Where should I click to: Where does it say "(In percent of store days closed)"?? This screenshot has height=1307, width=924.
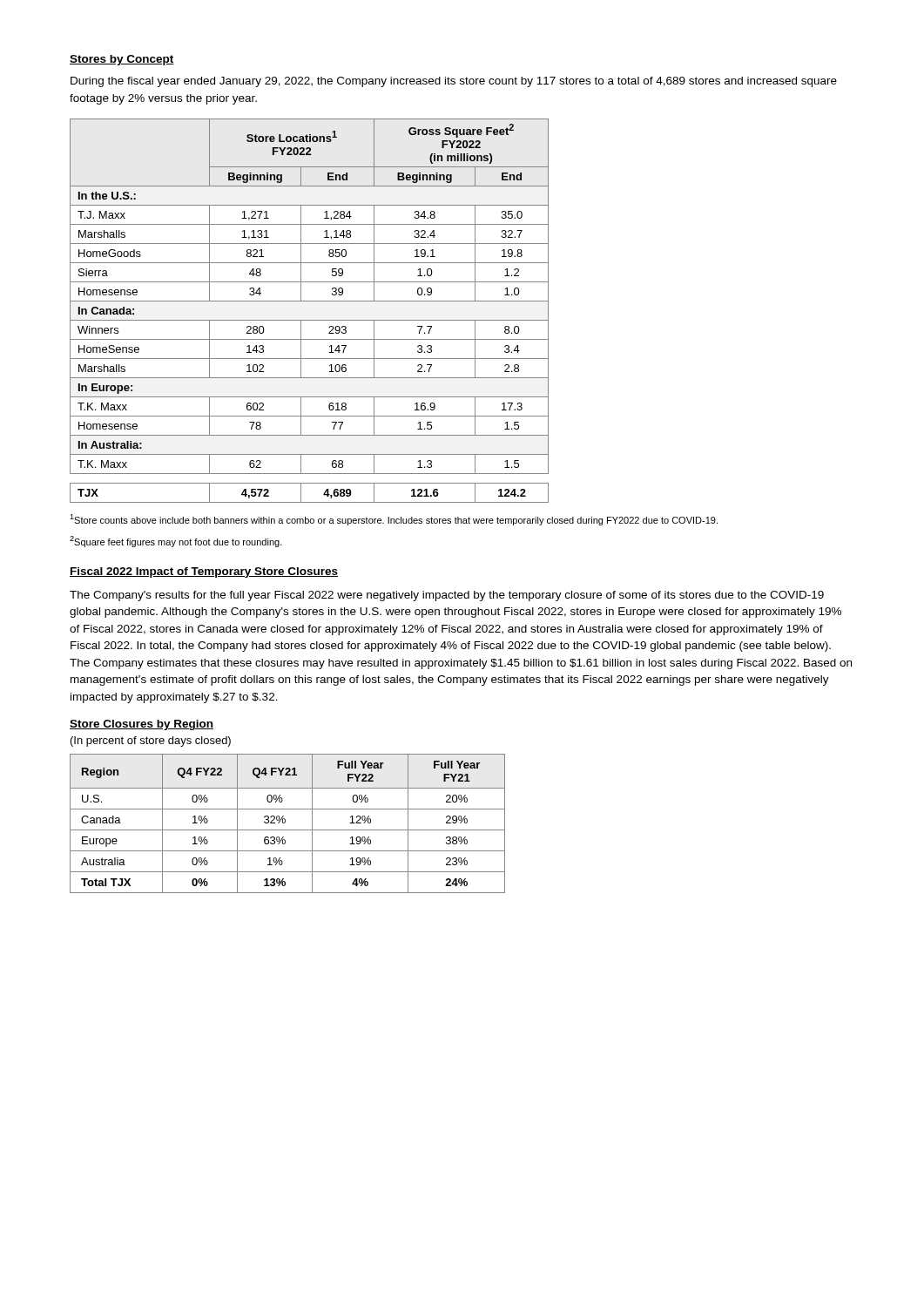[x=151, y=741]
